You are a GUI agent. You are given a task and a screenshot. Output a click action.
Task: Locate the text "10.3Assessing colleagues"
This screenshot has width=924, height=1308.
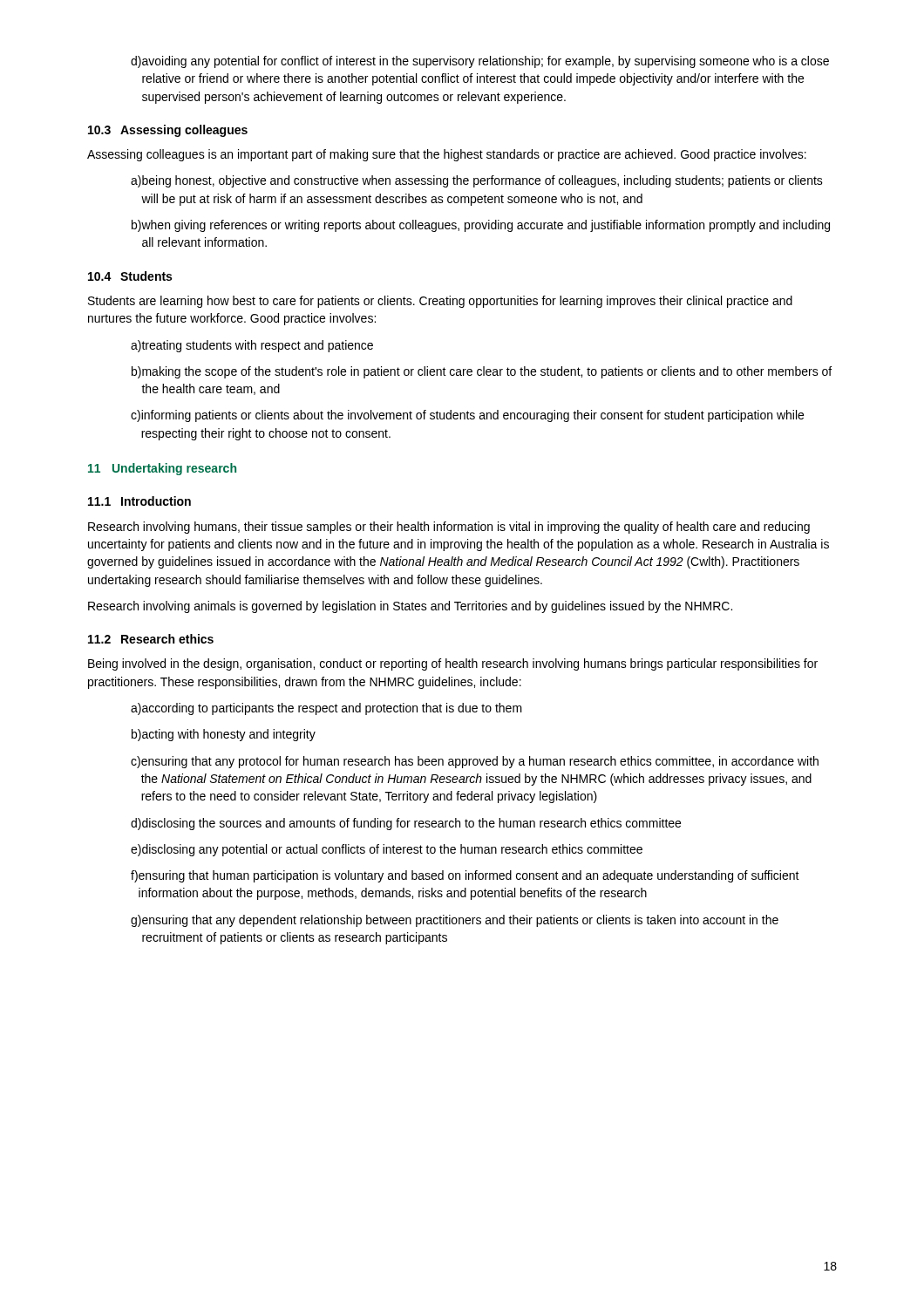click(168, 131)
